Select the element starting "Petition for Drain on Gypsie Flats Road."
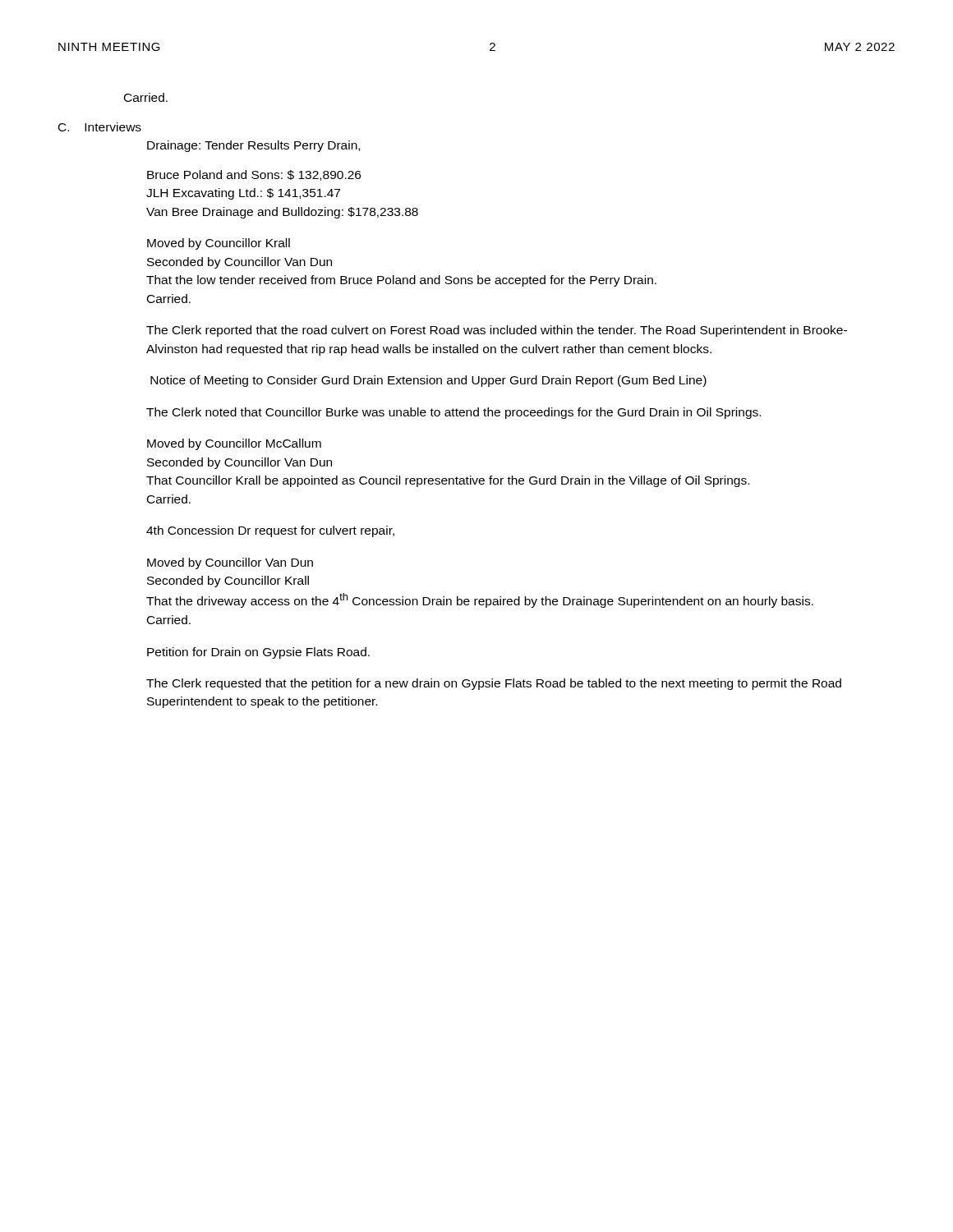This screenshot has height=1232, width=953. (x=258, y=651)
